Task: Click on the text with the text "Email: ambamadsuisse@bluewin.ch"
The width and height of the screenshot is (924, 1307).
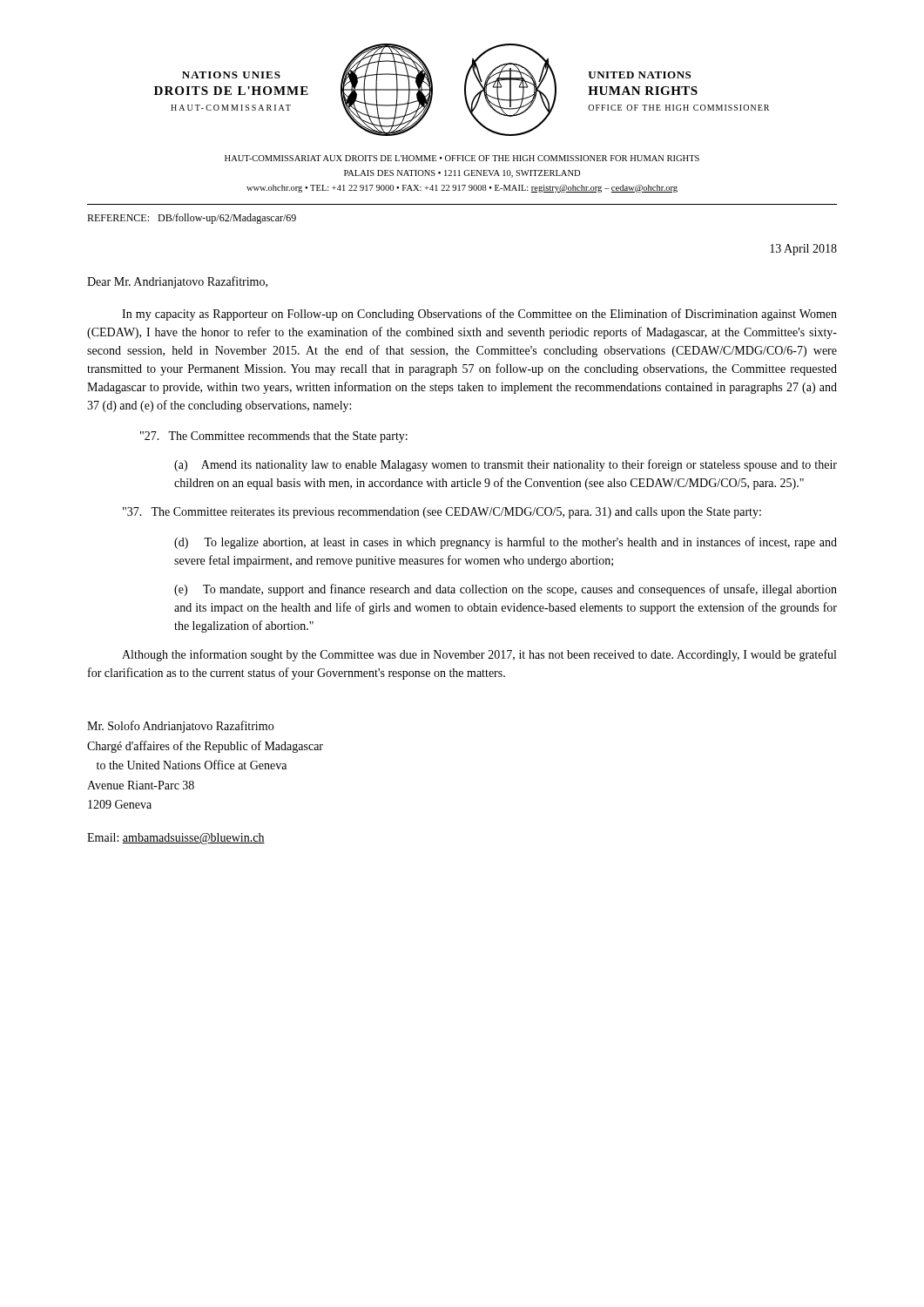Action: (176, 838)
